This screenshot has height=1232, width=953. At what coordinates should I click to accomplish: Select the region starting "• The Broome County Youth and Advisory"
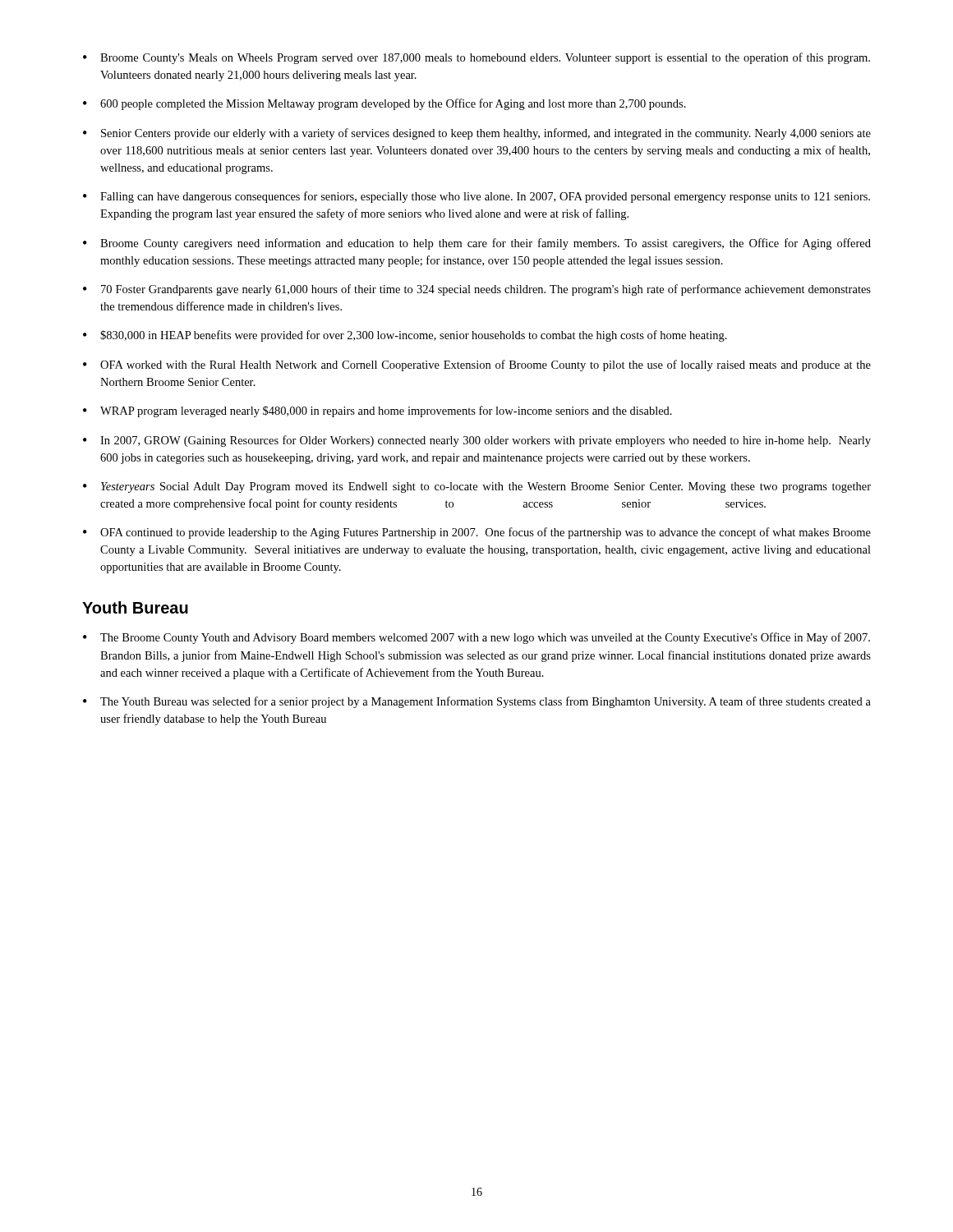click(476, 655)
